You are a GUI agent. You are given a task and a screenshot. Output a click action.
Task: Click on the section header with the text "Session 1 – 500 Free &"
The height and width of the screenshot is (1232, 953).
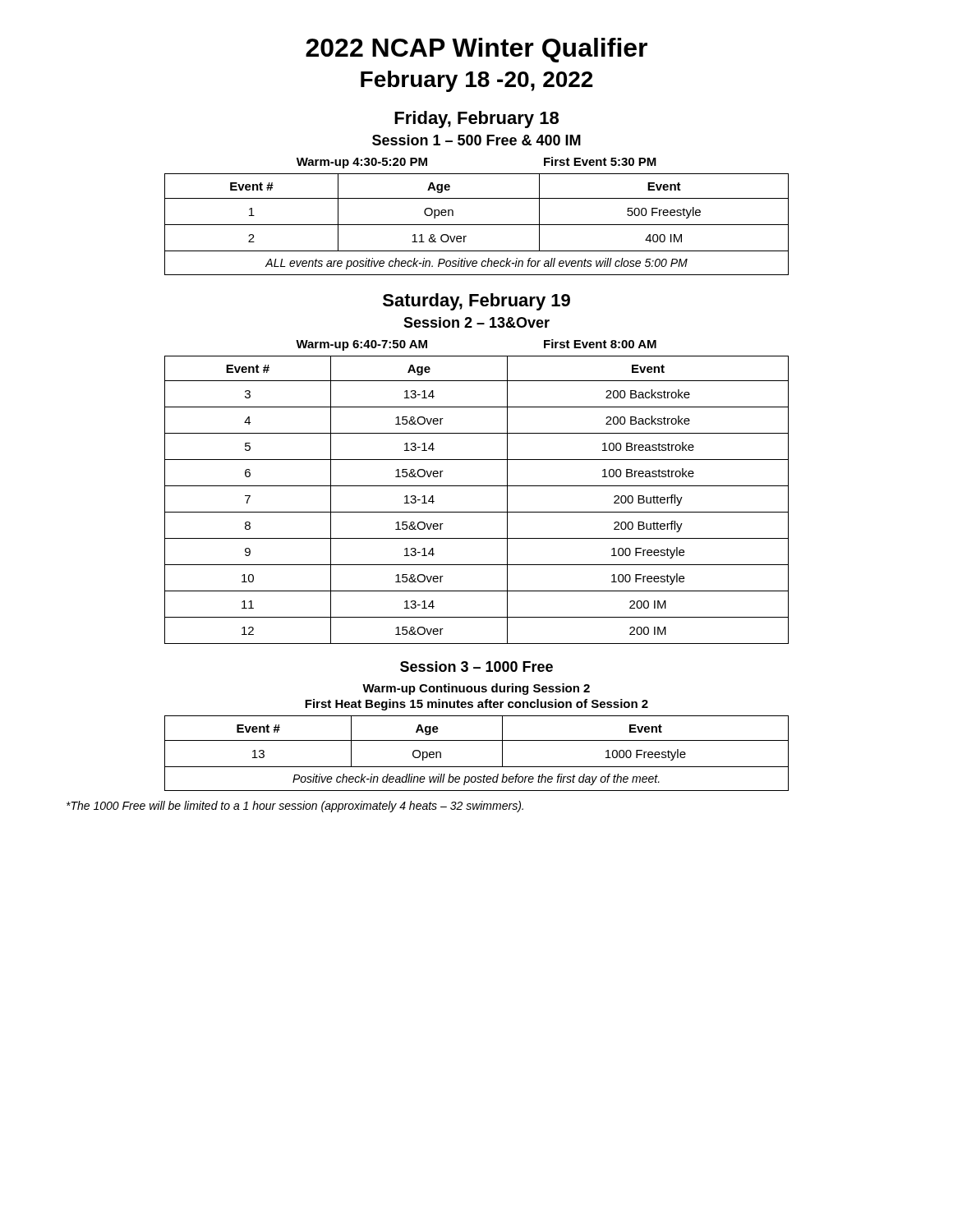click(476, 141)
